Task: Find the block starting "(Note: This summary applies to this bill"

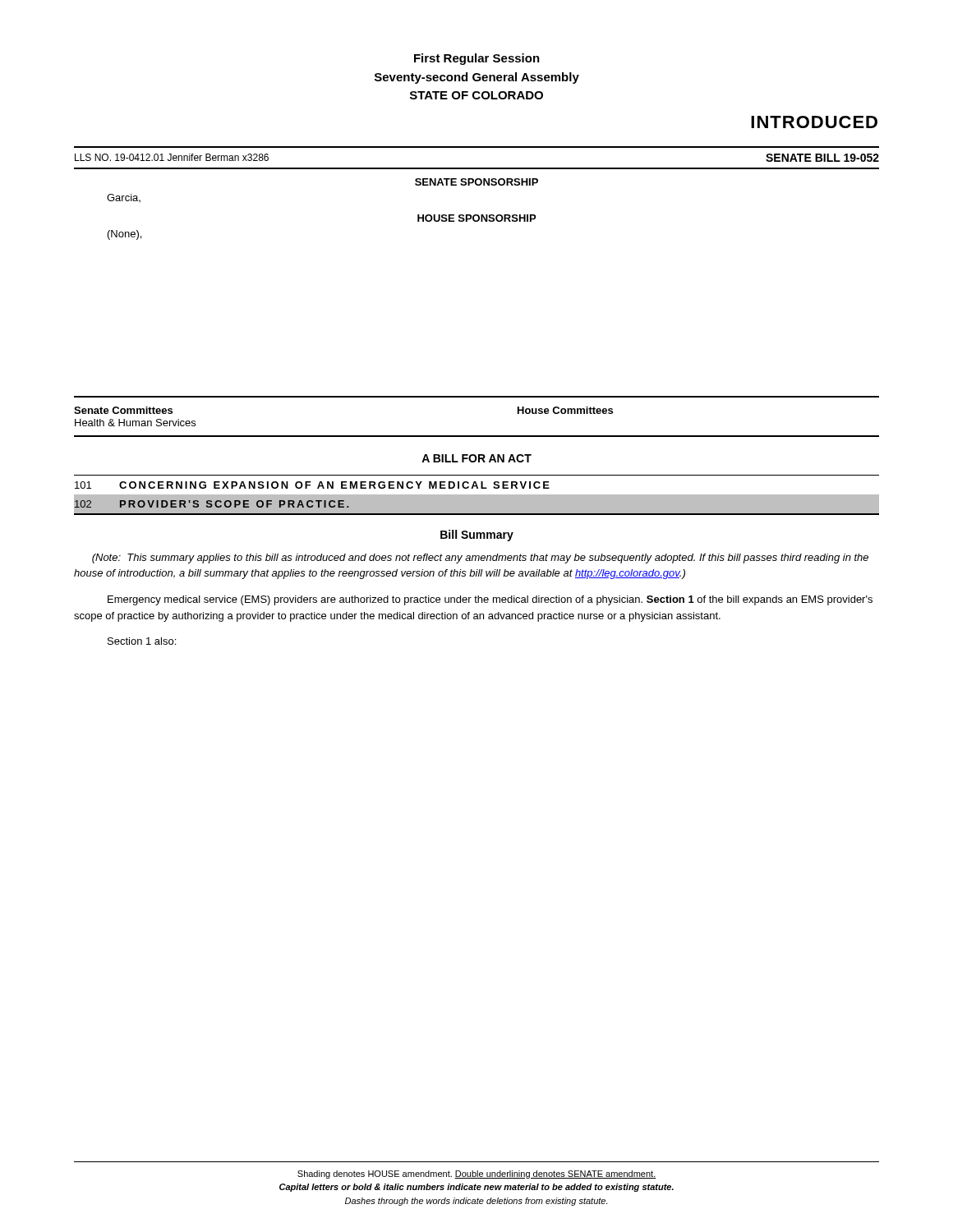Action: pos(471,565)
